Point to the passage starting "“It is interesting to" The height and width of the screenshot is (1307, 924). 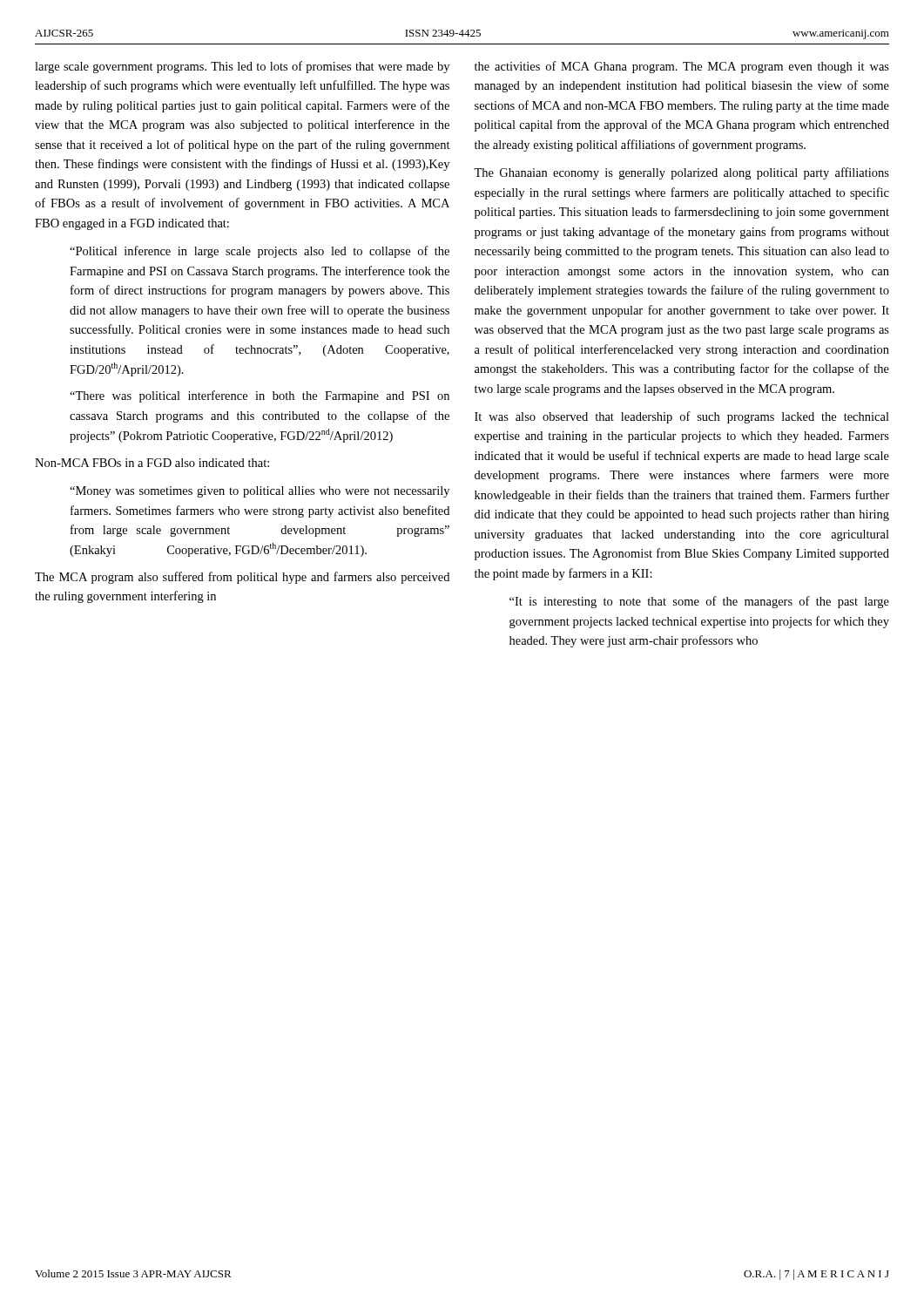tap(699, 621)
